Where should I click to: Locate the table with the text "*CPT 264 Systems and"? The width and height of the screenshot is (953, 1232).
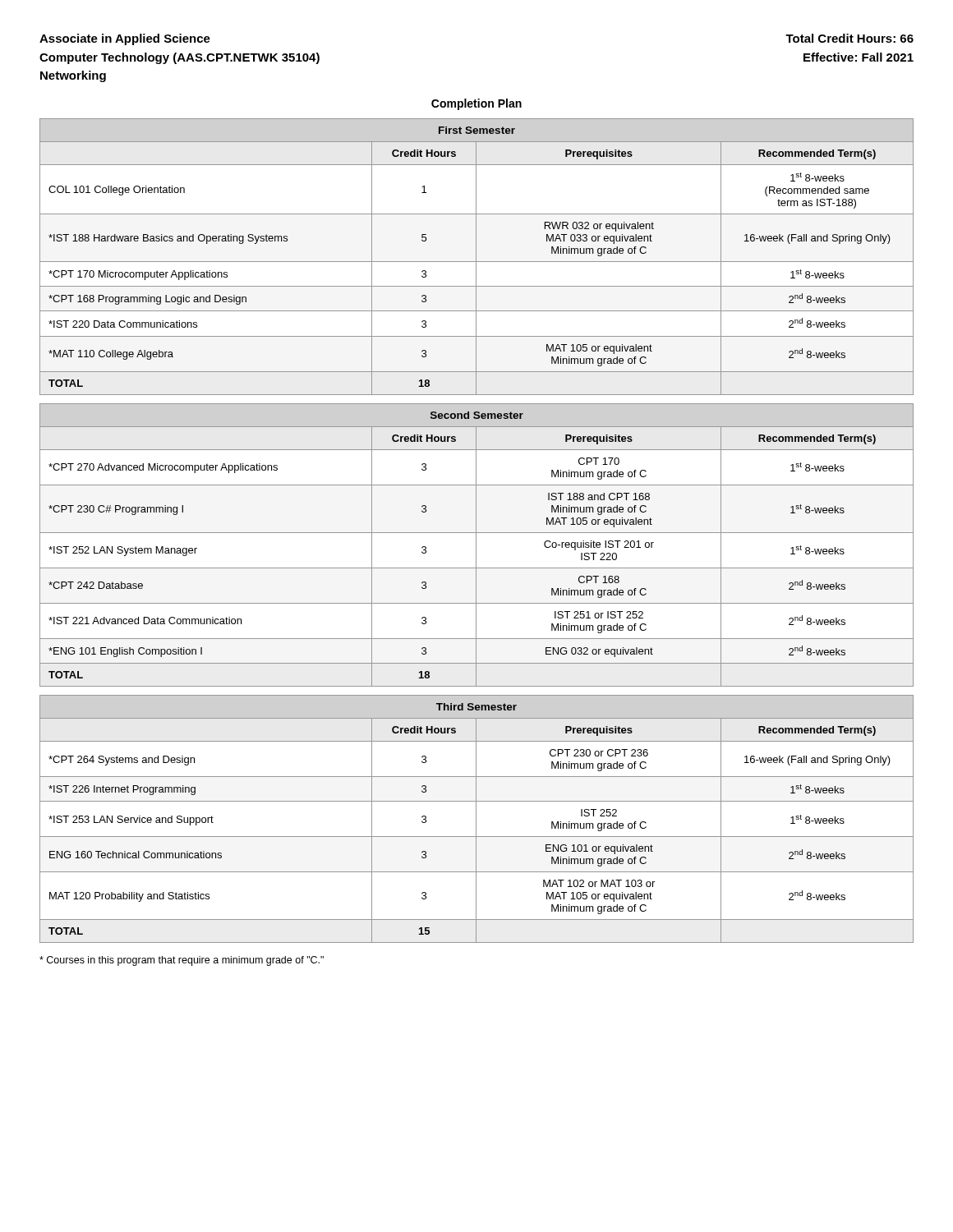pos(476,819)
